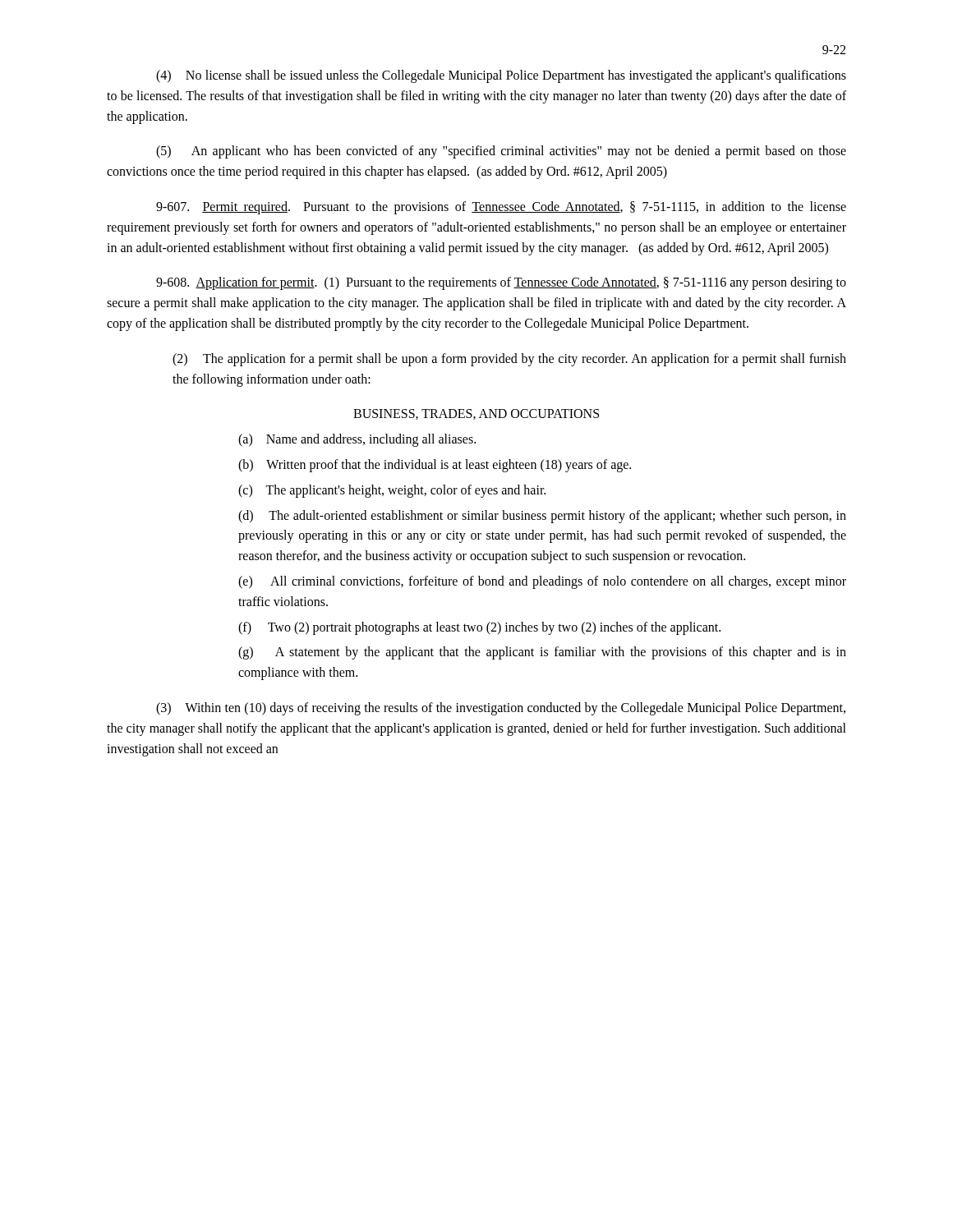Point to the passage starting "(4) No license shall be"
The width and height of the screenshot is (953, 1232).
[476, 95]
